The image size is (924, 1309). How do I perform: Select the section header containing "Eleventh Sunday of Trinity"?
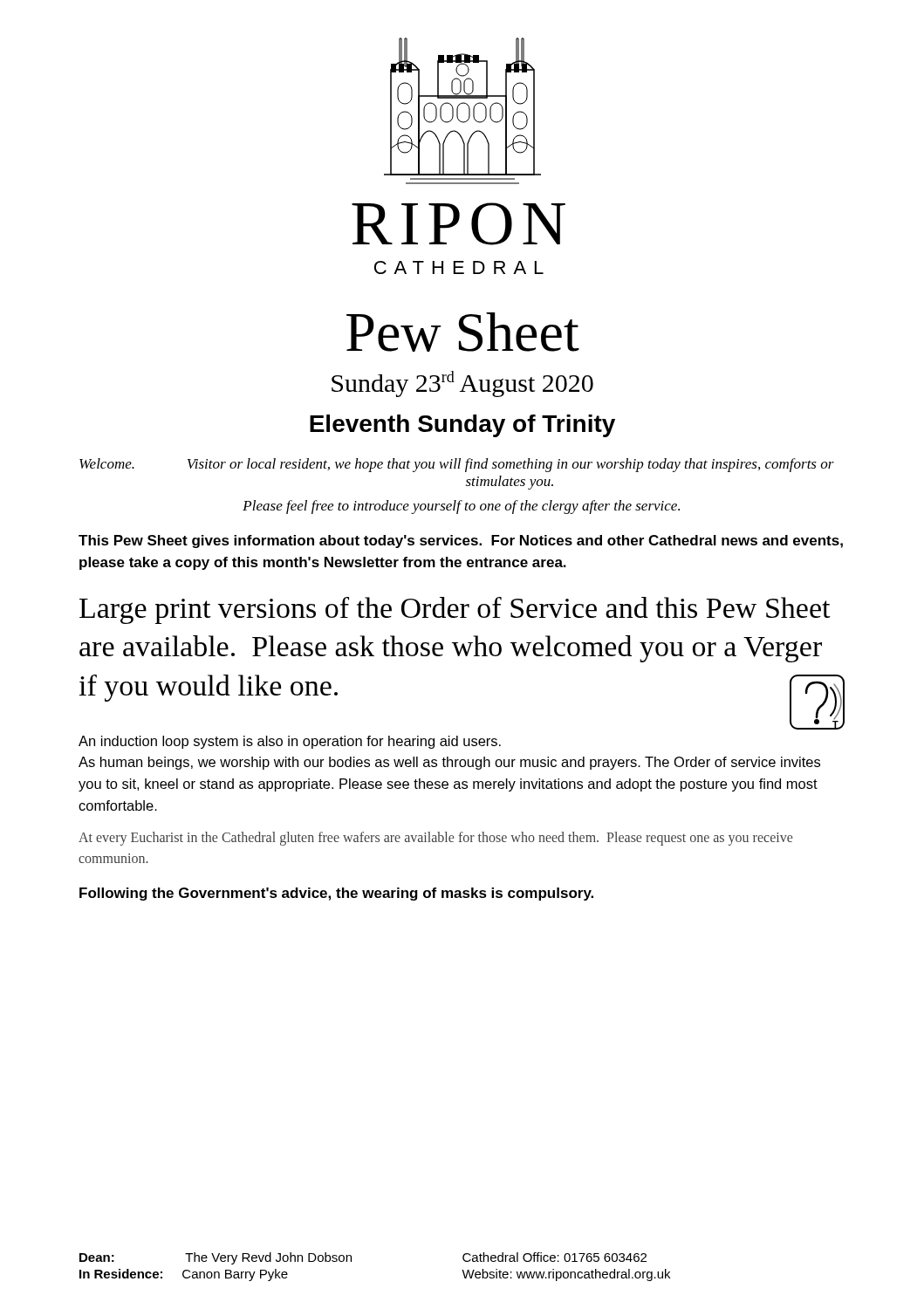(x=462, y=424)
